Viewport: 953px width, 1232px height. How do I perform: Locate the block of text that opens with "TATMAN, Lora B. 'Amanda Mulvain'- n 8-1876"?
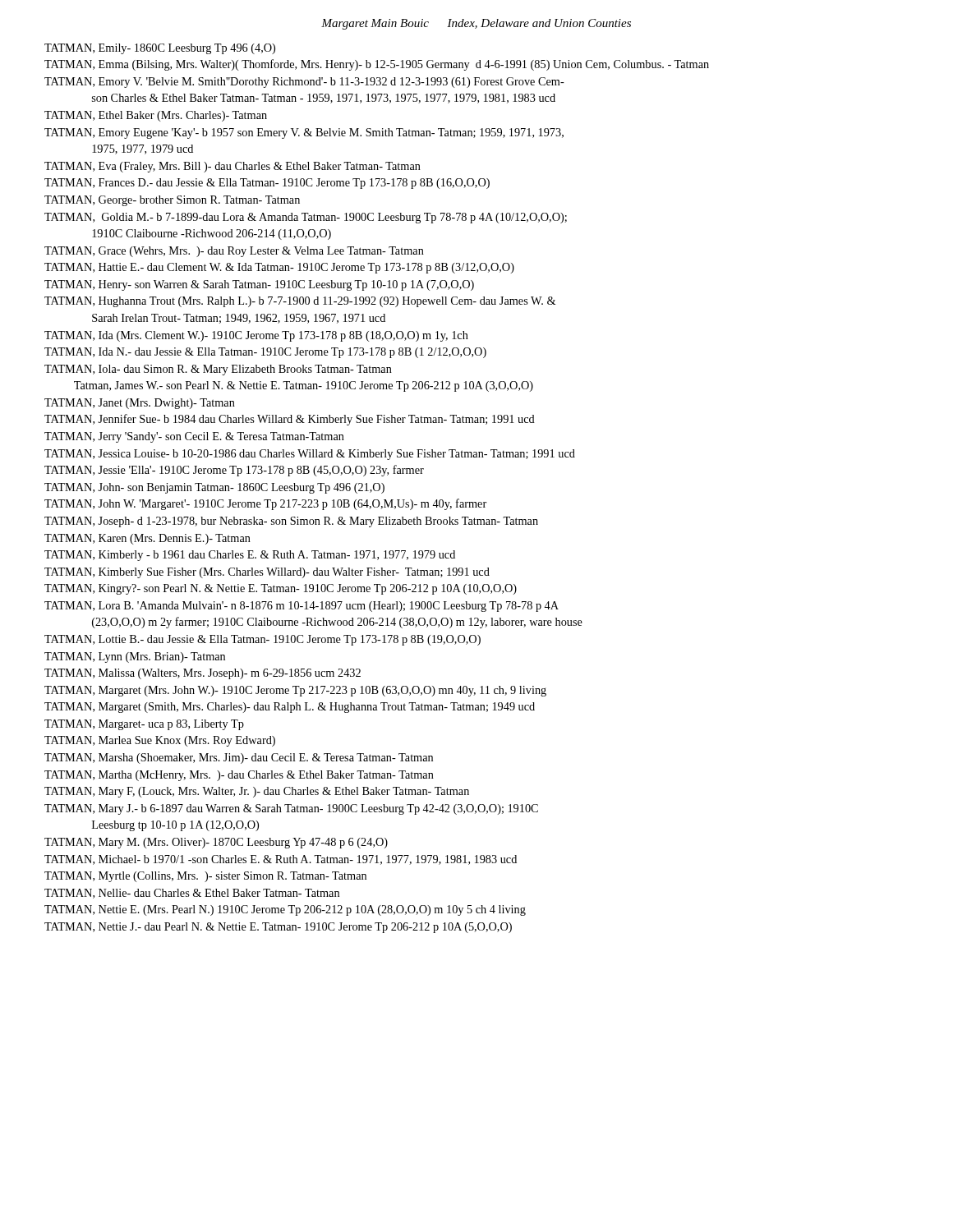(x=325, y=614)
